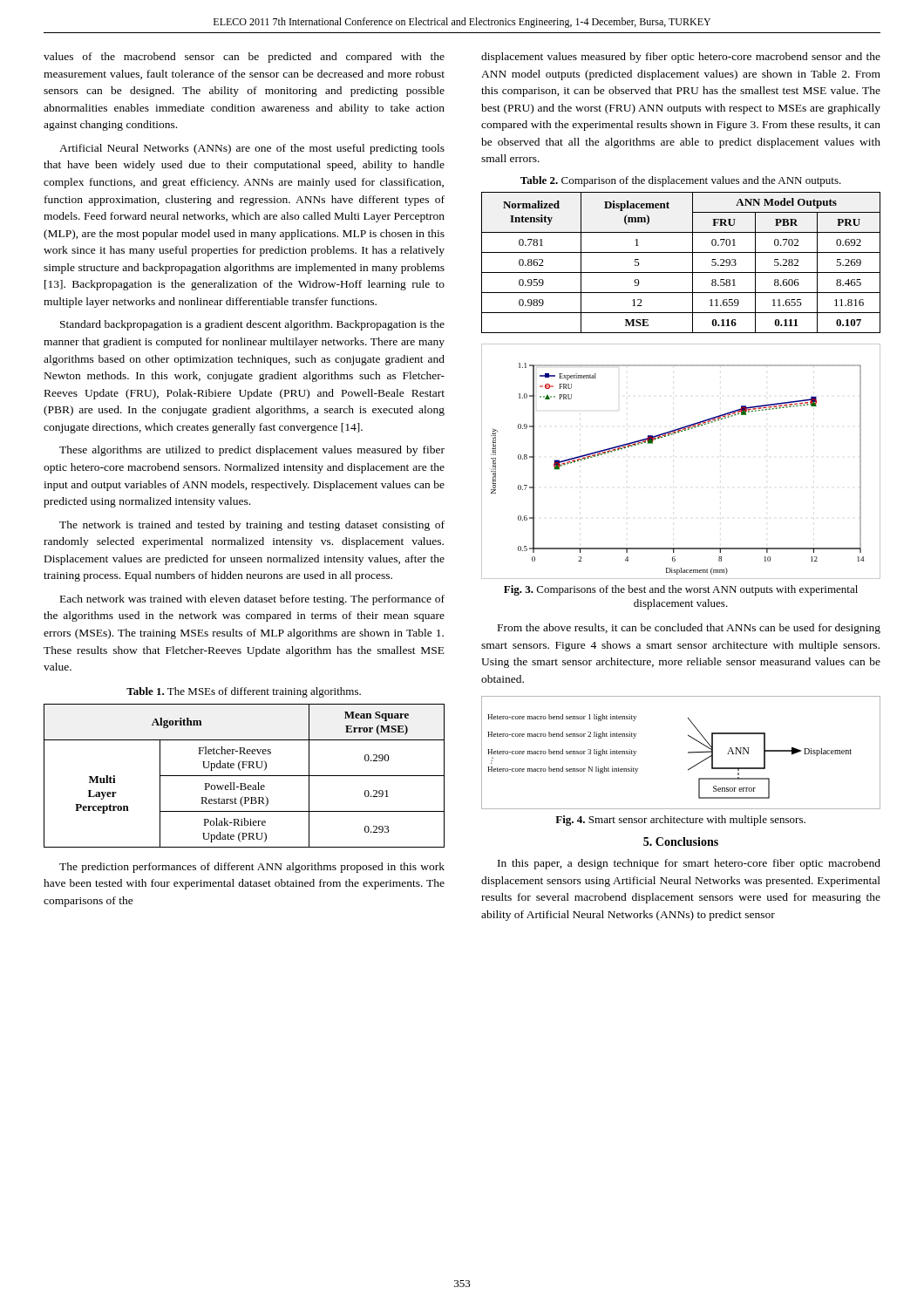Click on the table containing "Fletcher-Reeves Update (FRU)"
The height and width of the screenshot is (1308, 924).
click(244, 775)
